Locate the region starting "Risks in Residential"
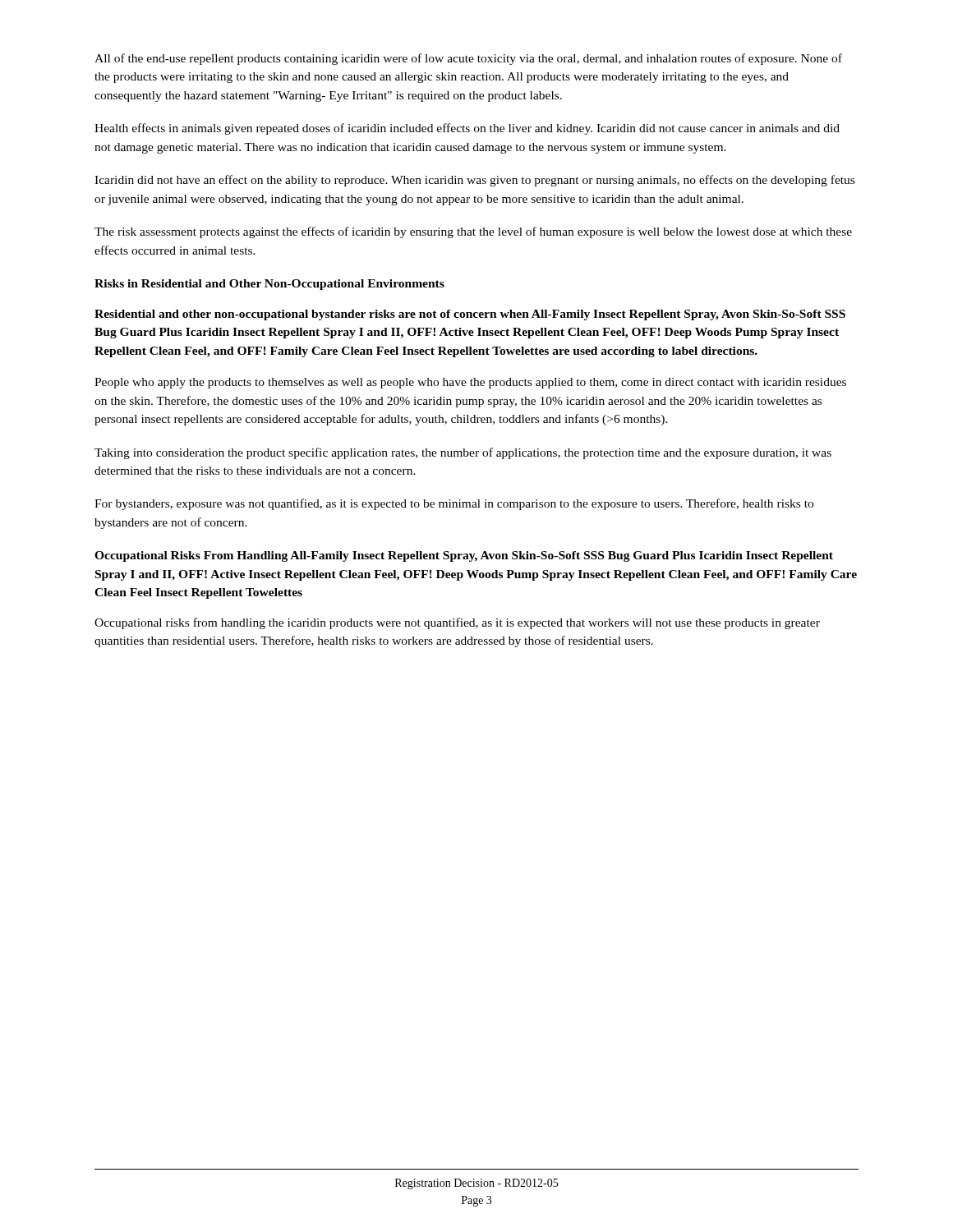The image size is (953, 1232). coord(269,285)
